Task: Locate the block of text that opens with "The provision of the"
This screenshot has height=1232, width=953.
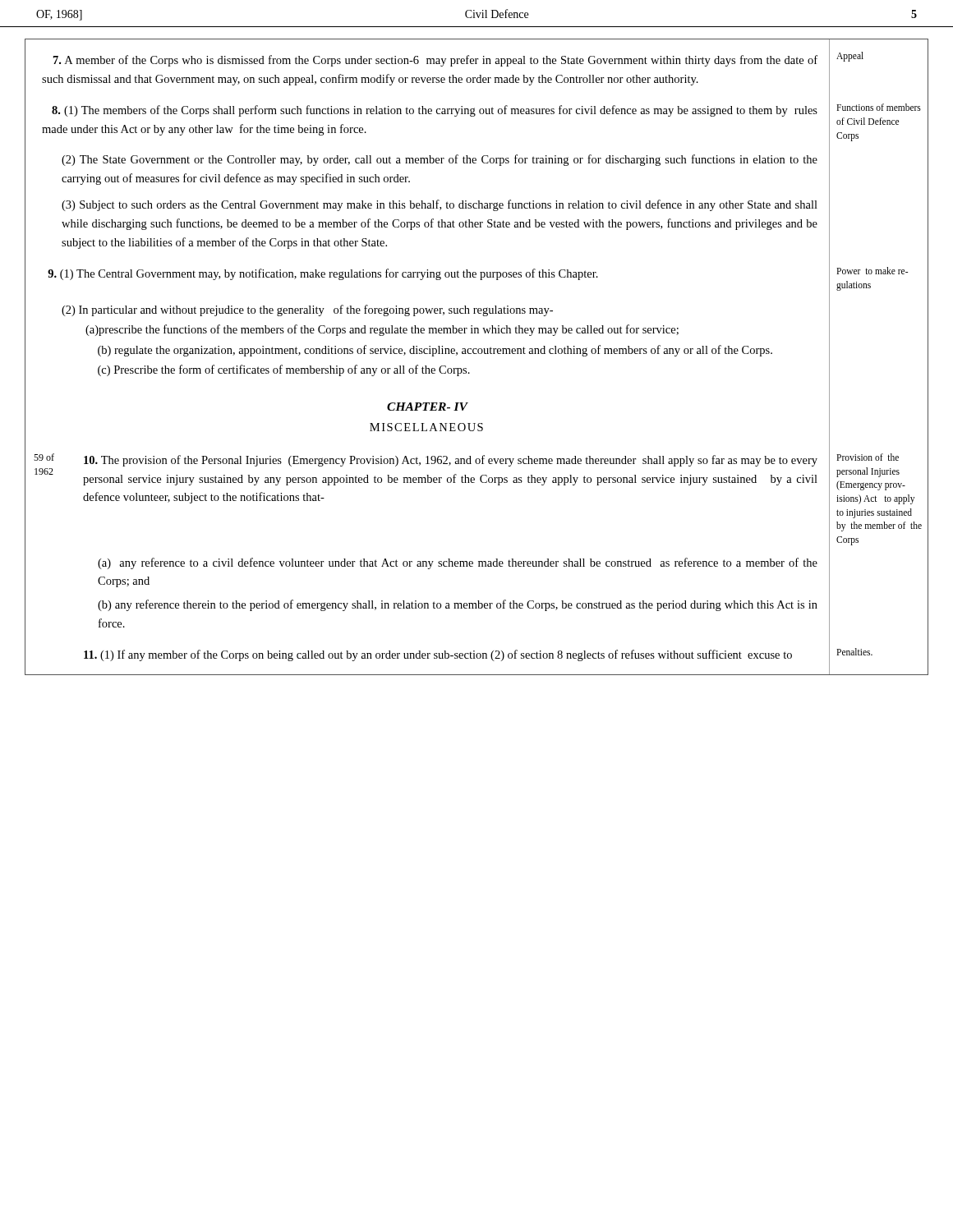Action: (450, 479)
